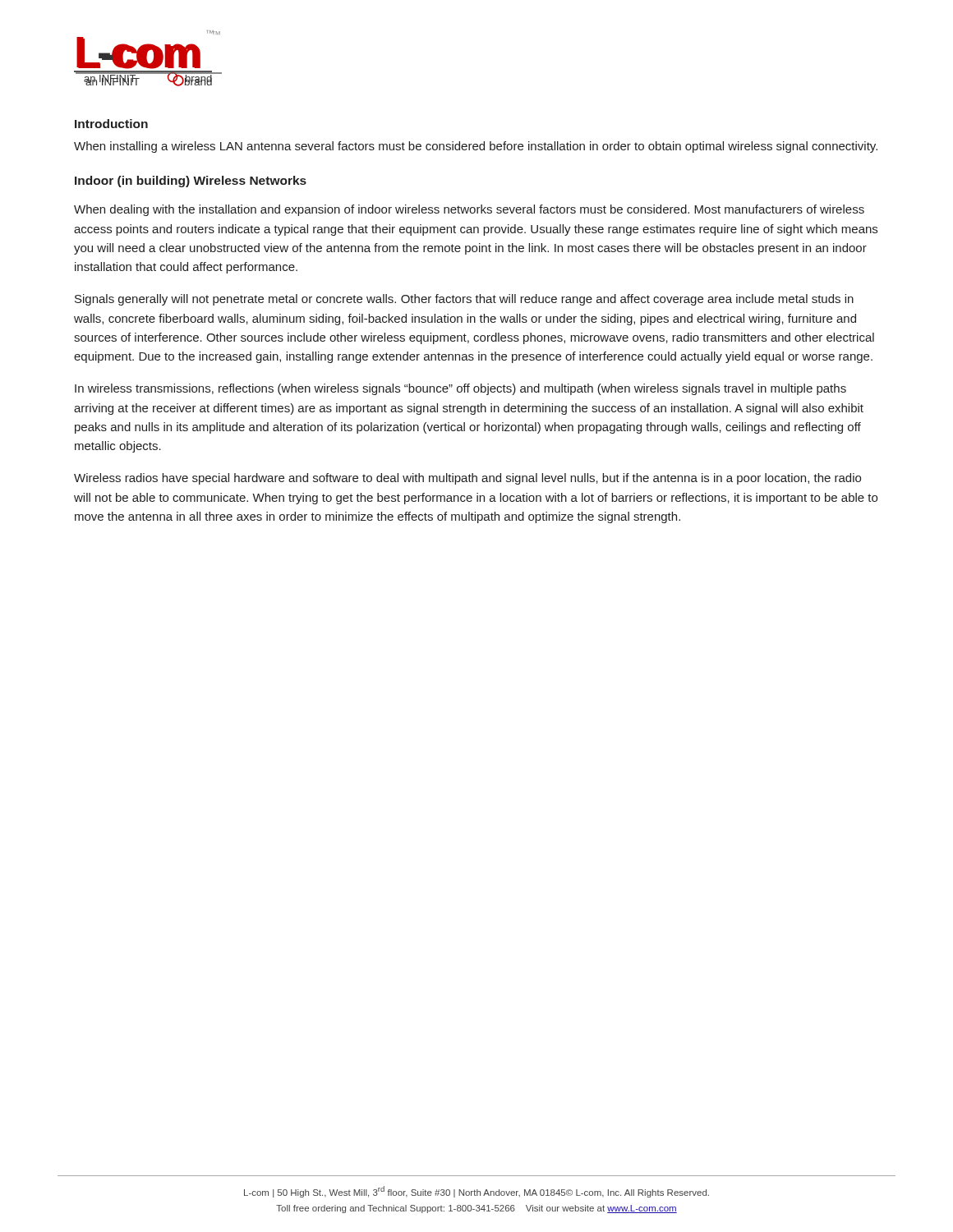Viewport: 953px width, 1232px height.
Task: Locate the block of text that opens with "When dealing with the installation"
Action: [476, 238]
